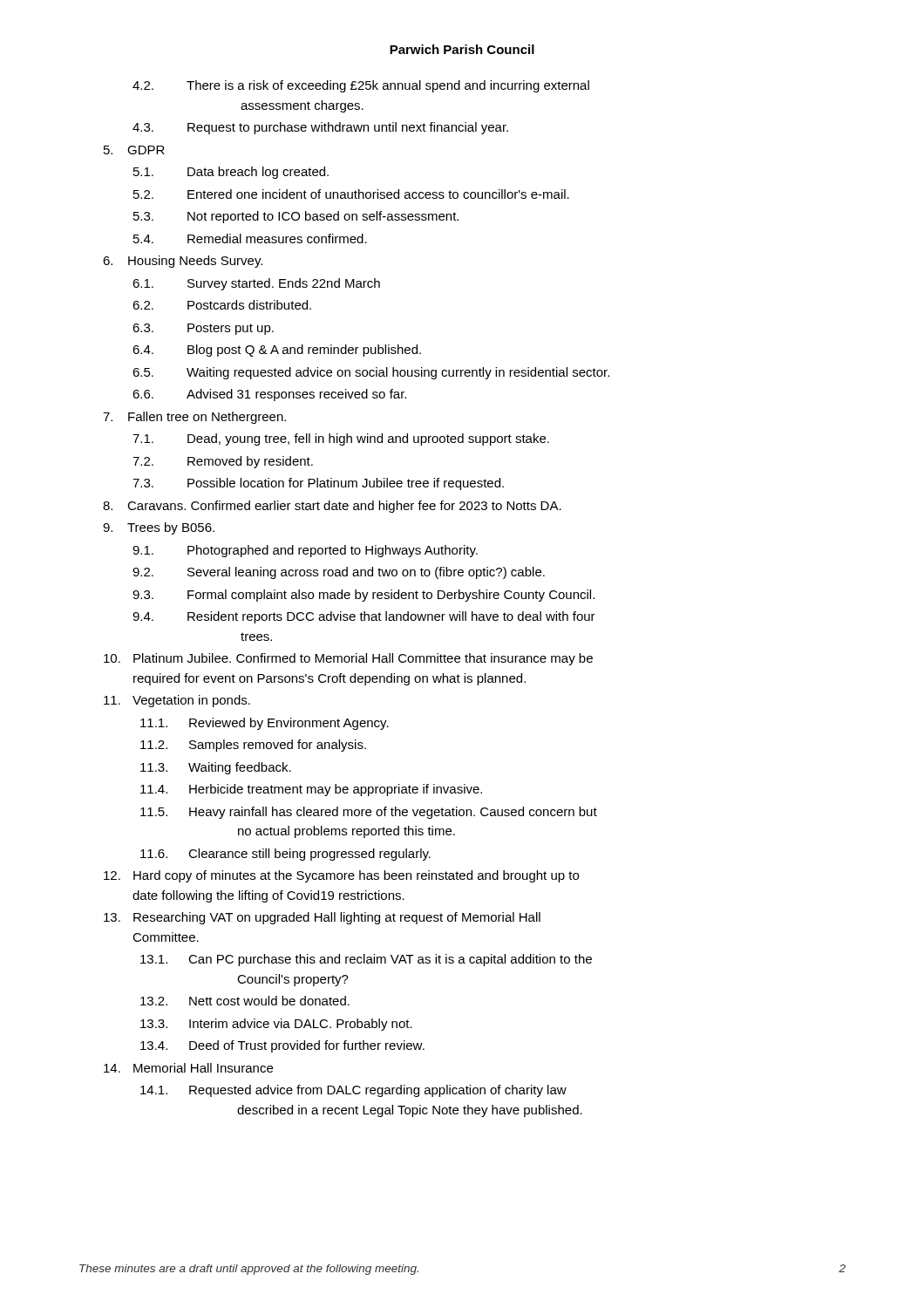Viewport: 924px width, 1308px height.
Task: Find the list item with the text "14.1. Requested advice from DALC regarding application"
Action: pyautogui.click(x=492, y=1100)
